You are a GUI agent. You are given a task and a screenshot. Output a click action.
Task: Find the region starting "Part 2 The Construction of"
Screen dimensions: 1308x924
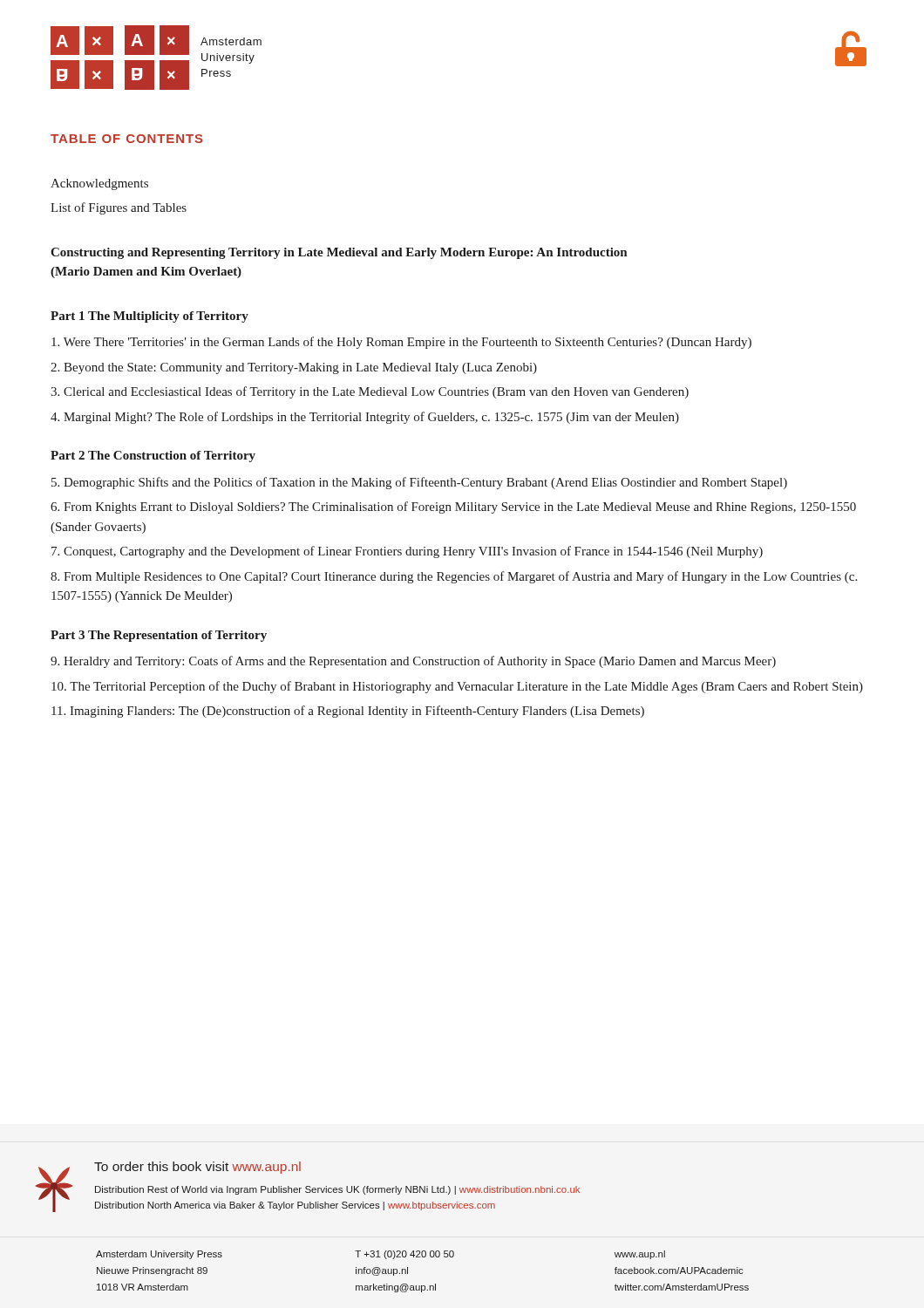[x=153, y=455]
